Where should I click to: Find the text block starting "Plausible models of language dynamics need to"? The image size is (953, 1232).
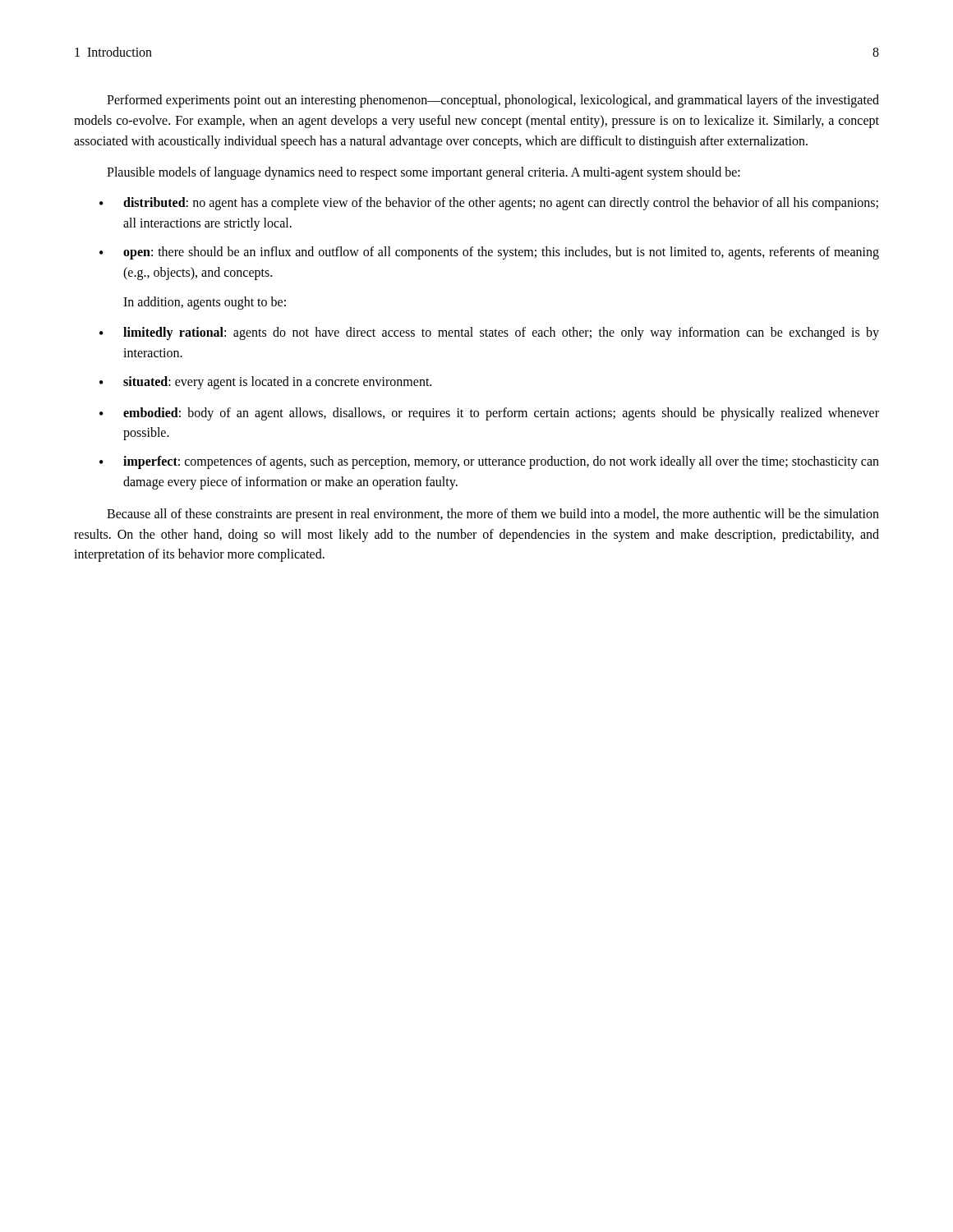coord(476,173)
